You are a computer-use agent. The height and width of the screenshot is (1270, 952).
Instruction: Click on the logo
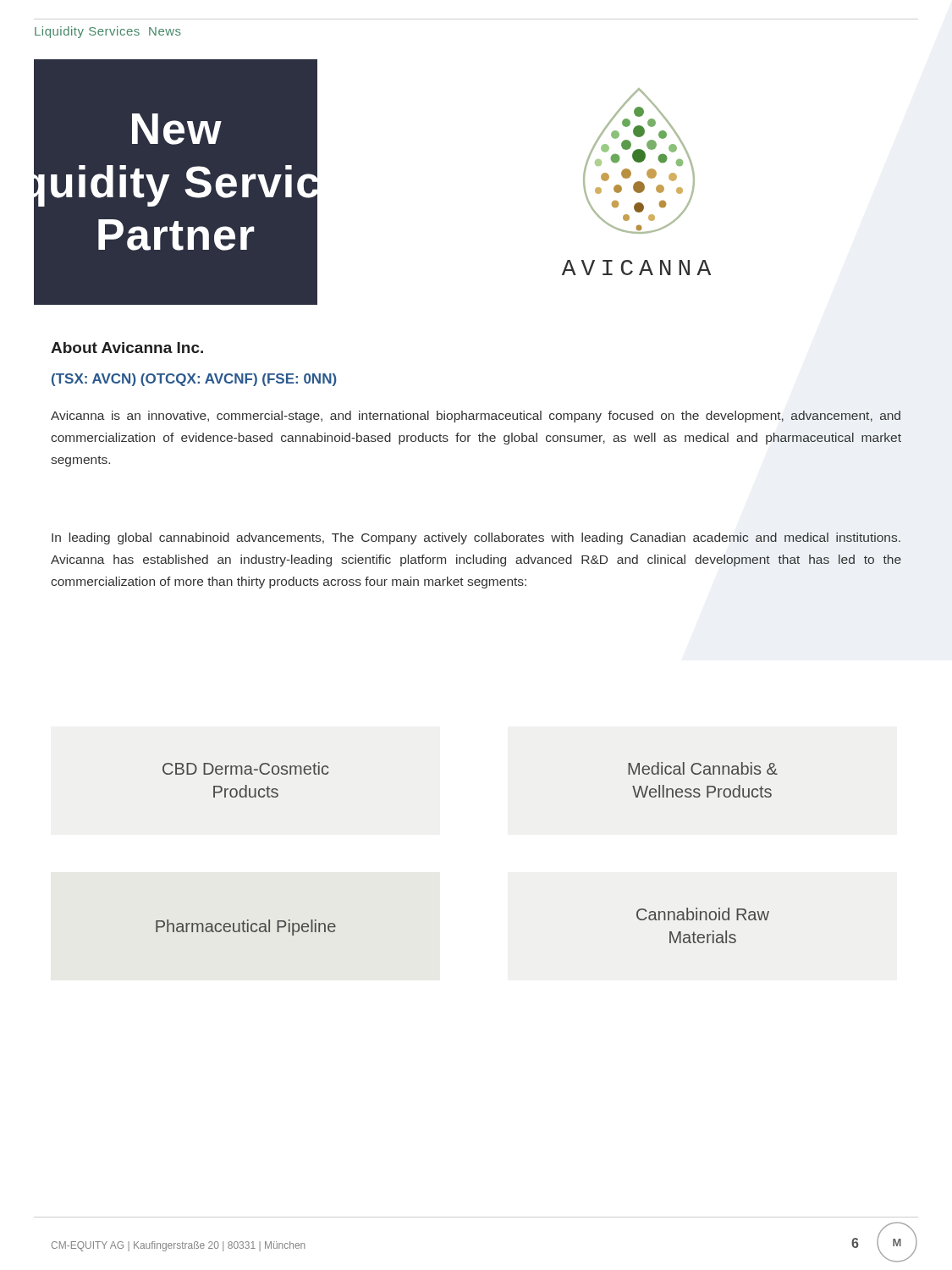tap(639, 182)
